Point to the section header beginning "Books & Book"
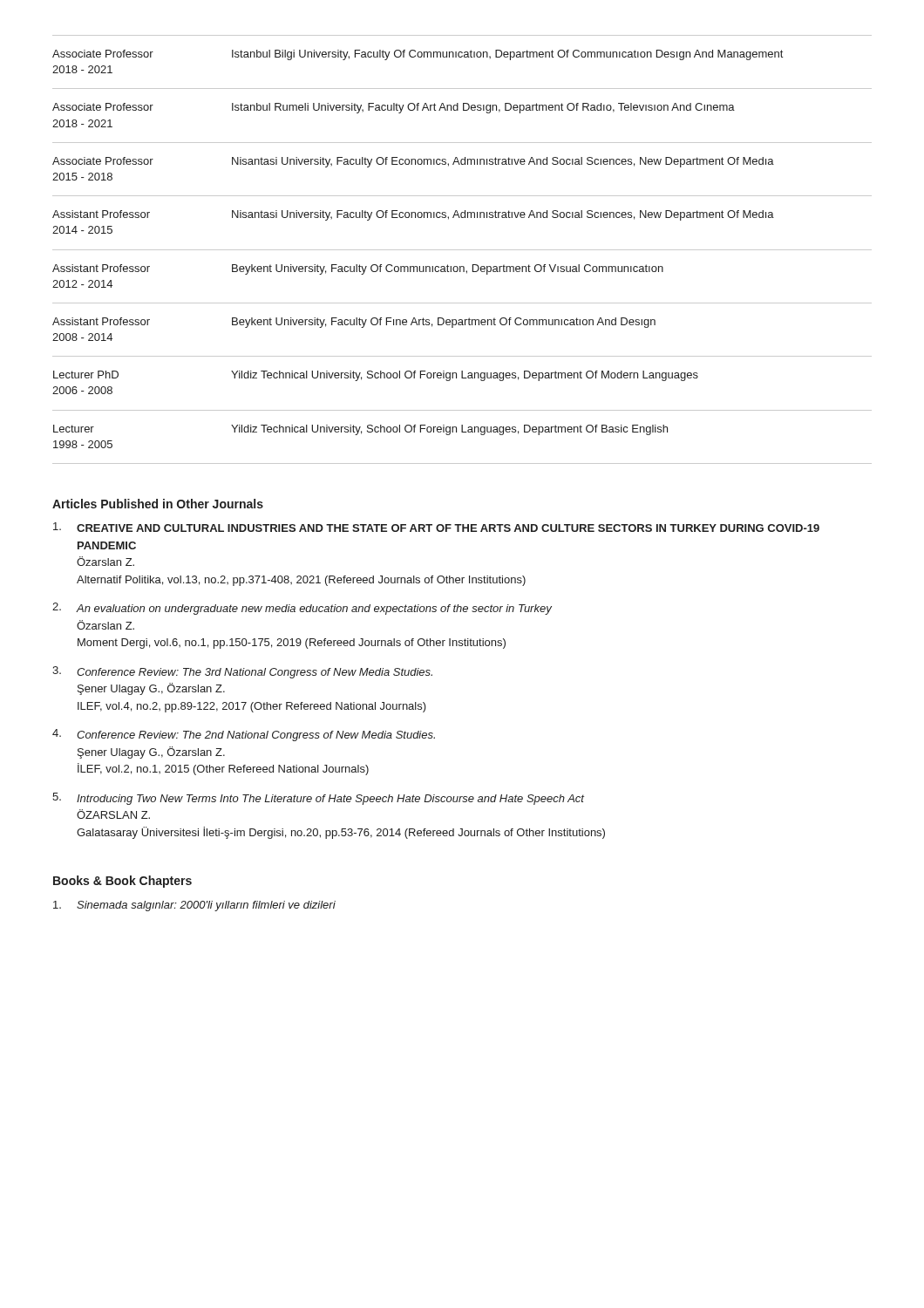 pyautogui.click(x=122, y=881)
